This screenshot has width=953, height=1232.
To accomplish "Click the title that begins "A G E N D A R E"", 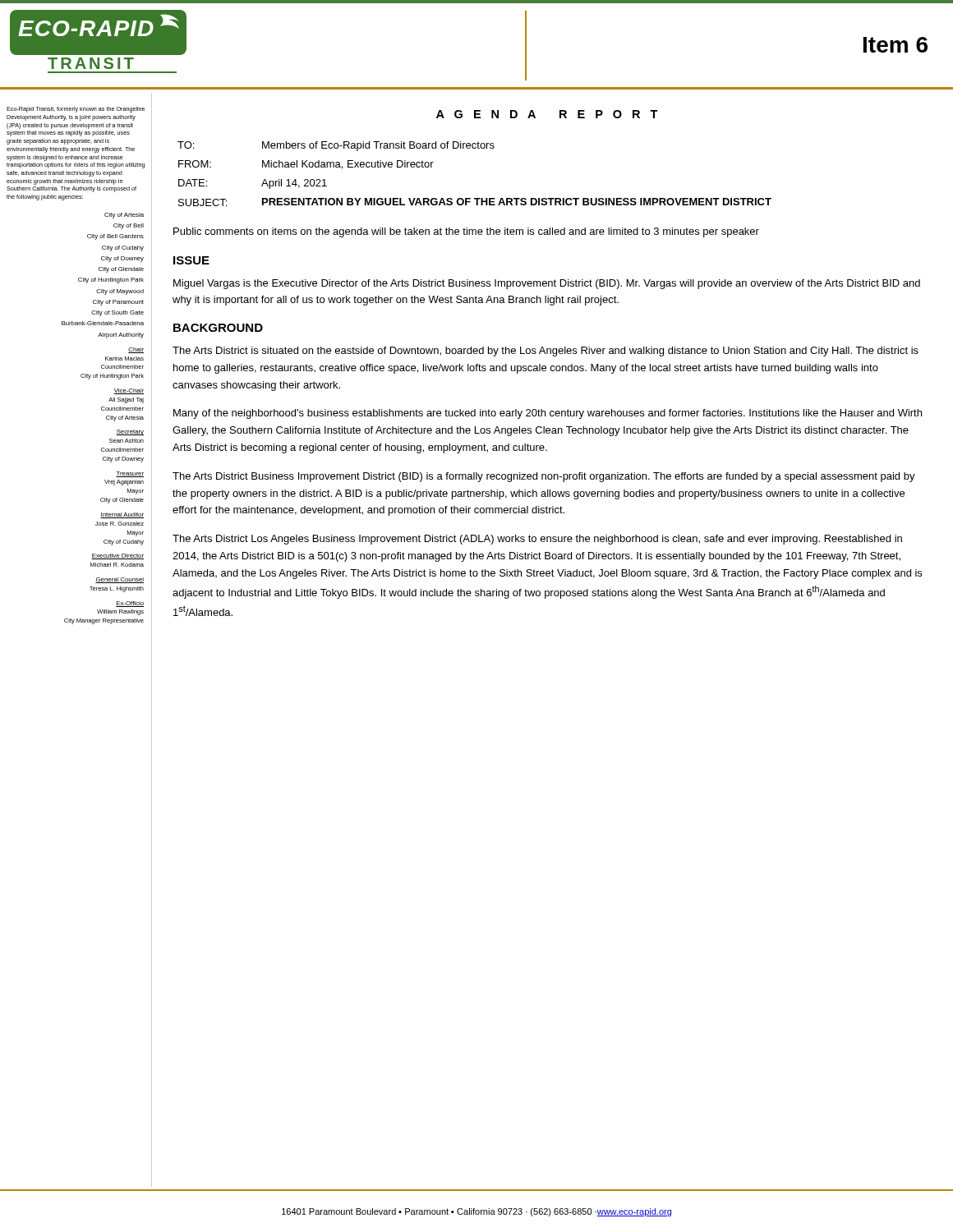I will point(548,114).
